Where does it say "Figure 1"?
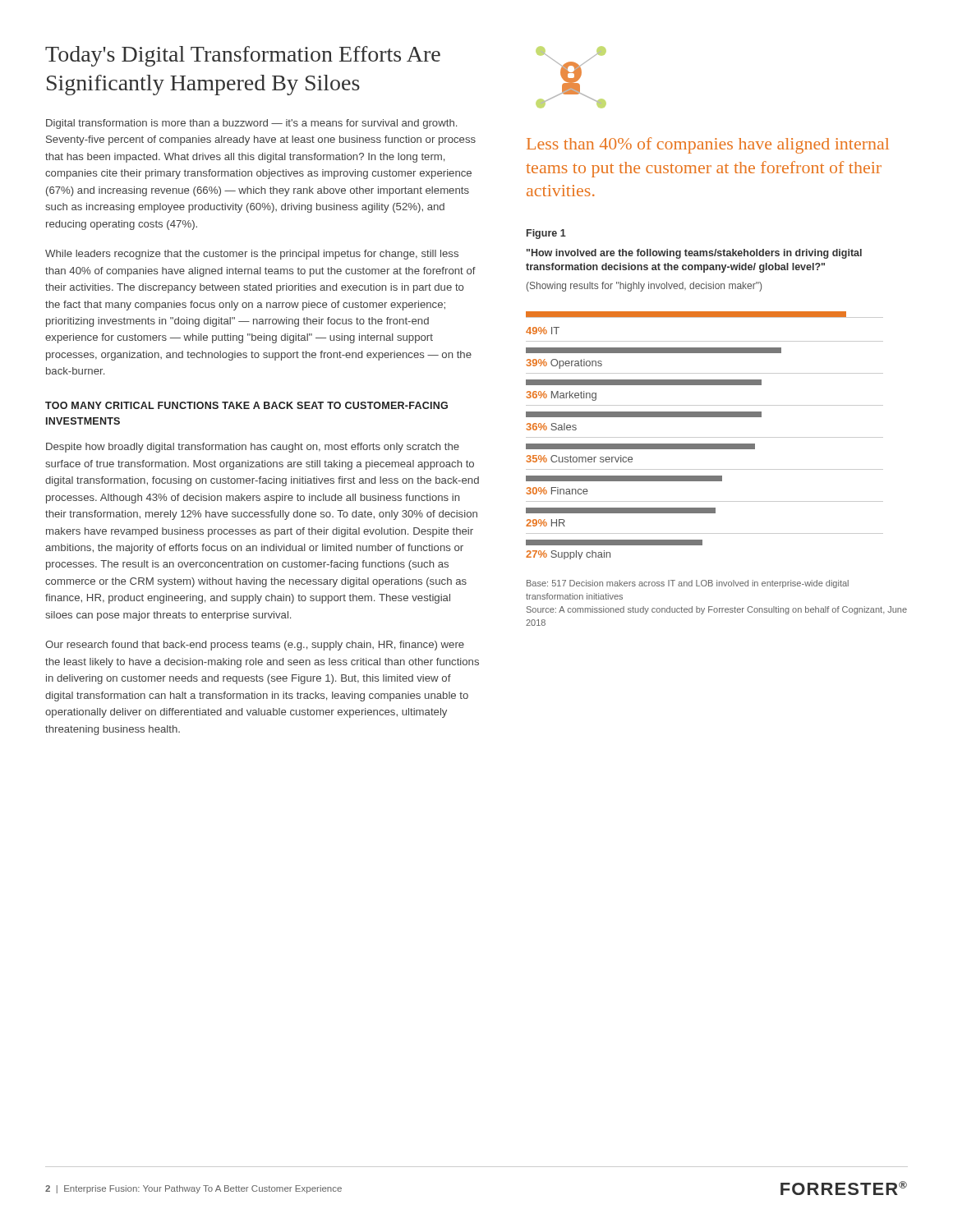Image resolution: width=953 pixels, height=1232 pixels. (546, 233)
